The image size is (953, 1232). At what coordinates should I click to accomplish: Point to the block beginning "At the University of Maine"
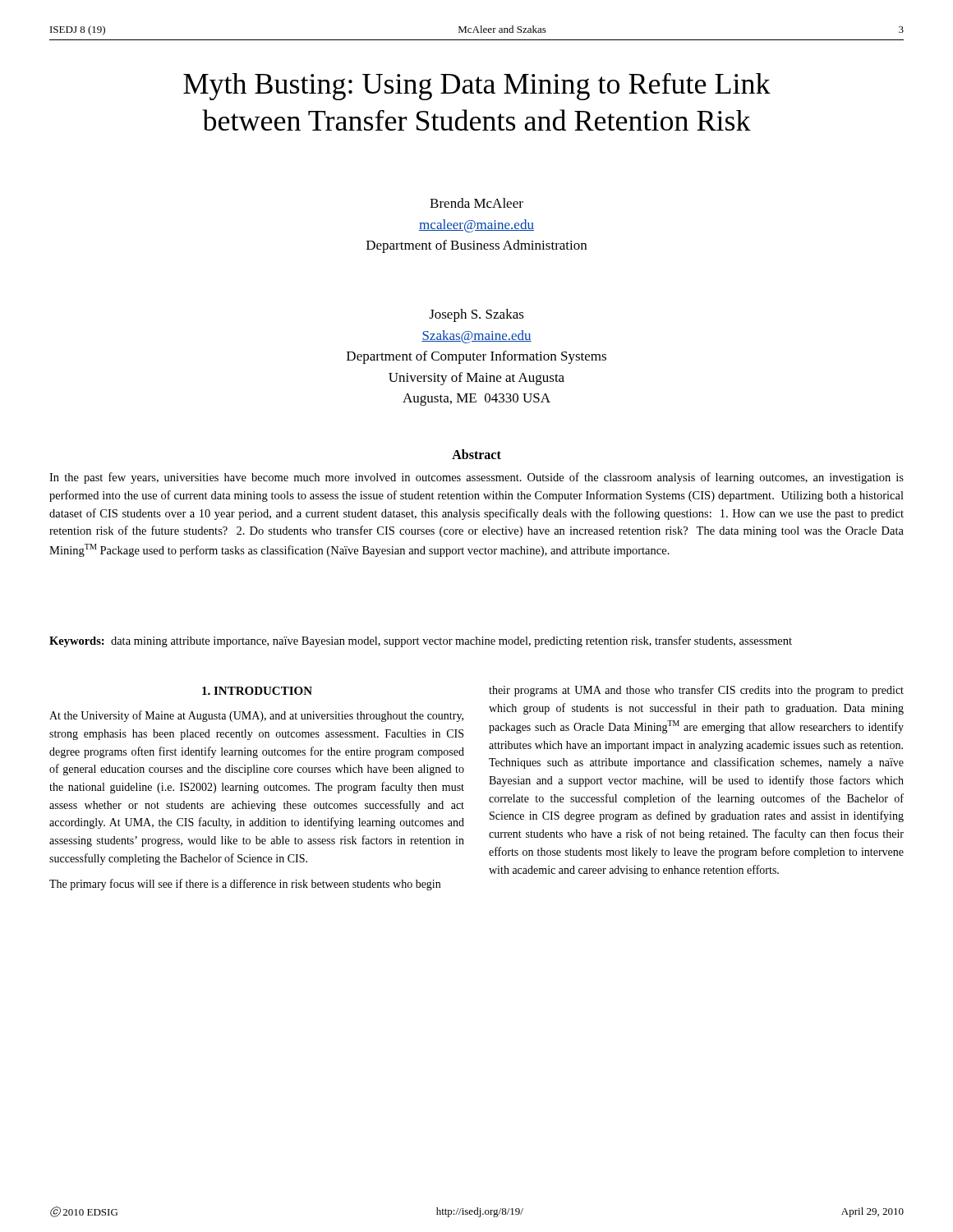tap(257, 801)
